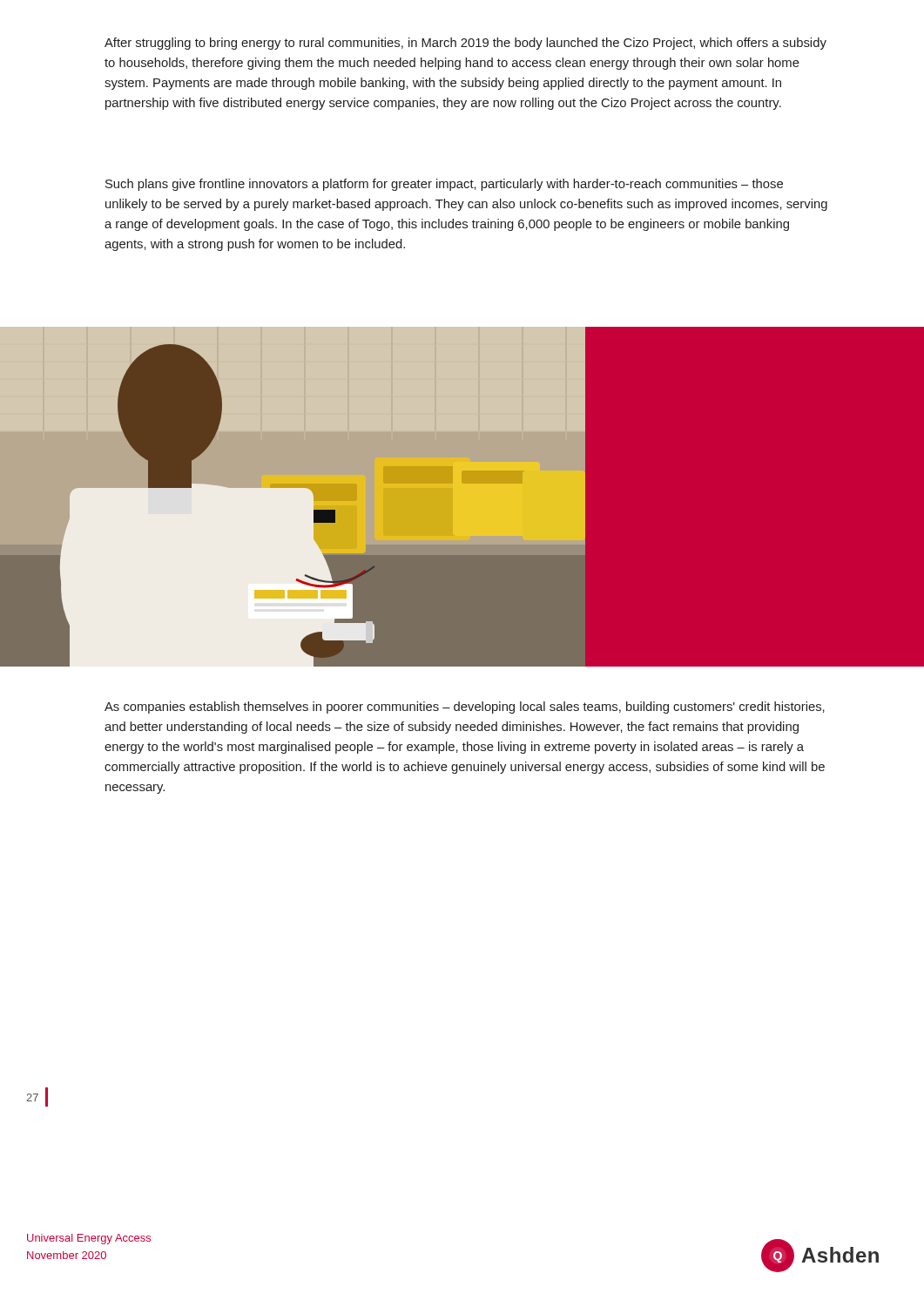The image size is (924, 1307).
Task: Click on the region starting "After struggling to bring energy to rural communities,"
Action: pos(465,73)
